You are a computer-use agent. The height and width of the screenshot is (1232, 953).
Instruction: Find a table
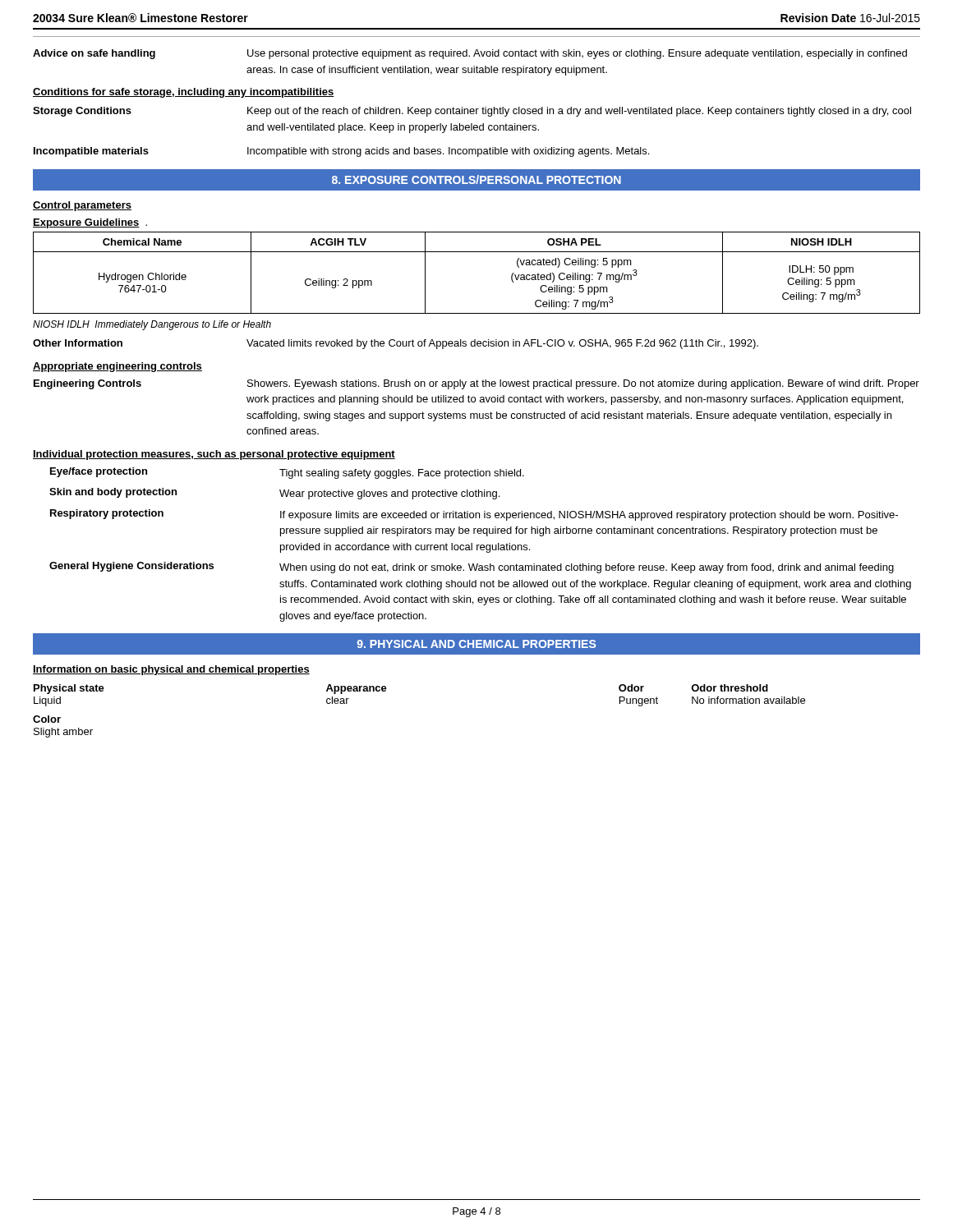[476, 273]
